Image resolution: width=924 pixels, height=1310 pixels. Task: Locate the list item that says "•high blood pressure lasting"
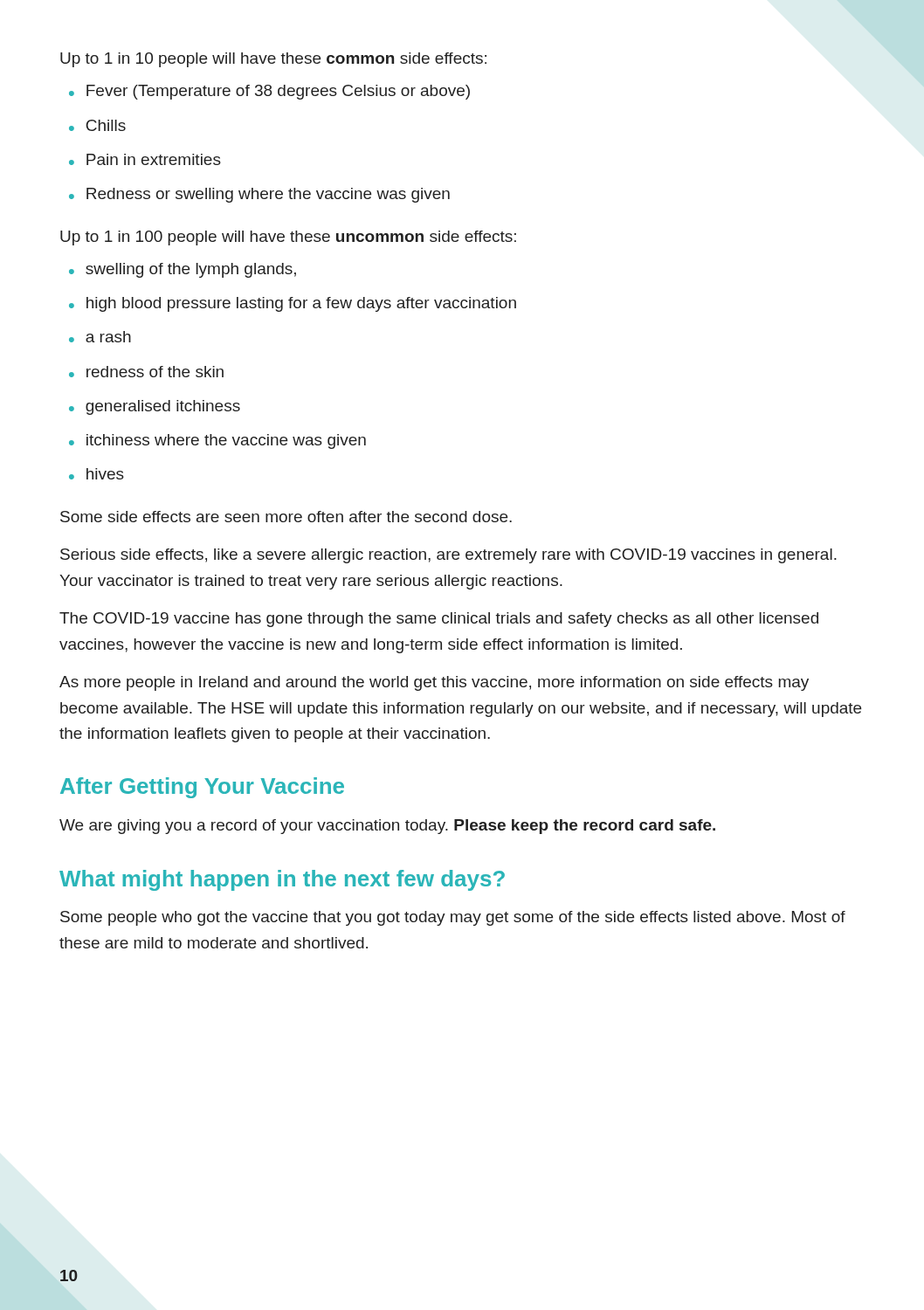(x=293, y=306)
